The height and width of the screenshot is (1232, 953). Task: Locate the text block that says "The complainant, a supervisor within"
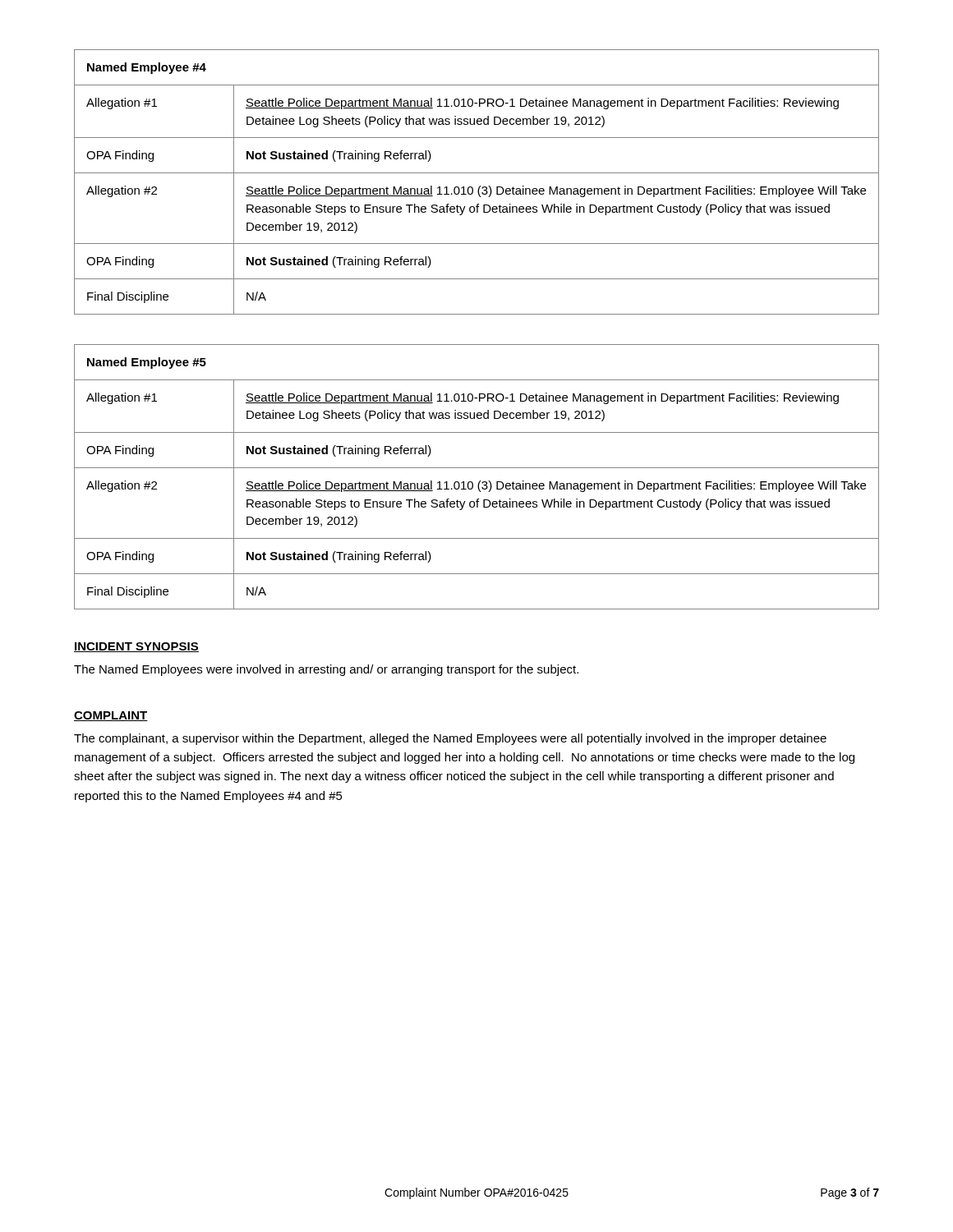coord(465,766)
